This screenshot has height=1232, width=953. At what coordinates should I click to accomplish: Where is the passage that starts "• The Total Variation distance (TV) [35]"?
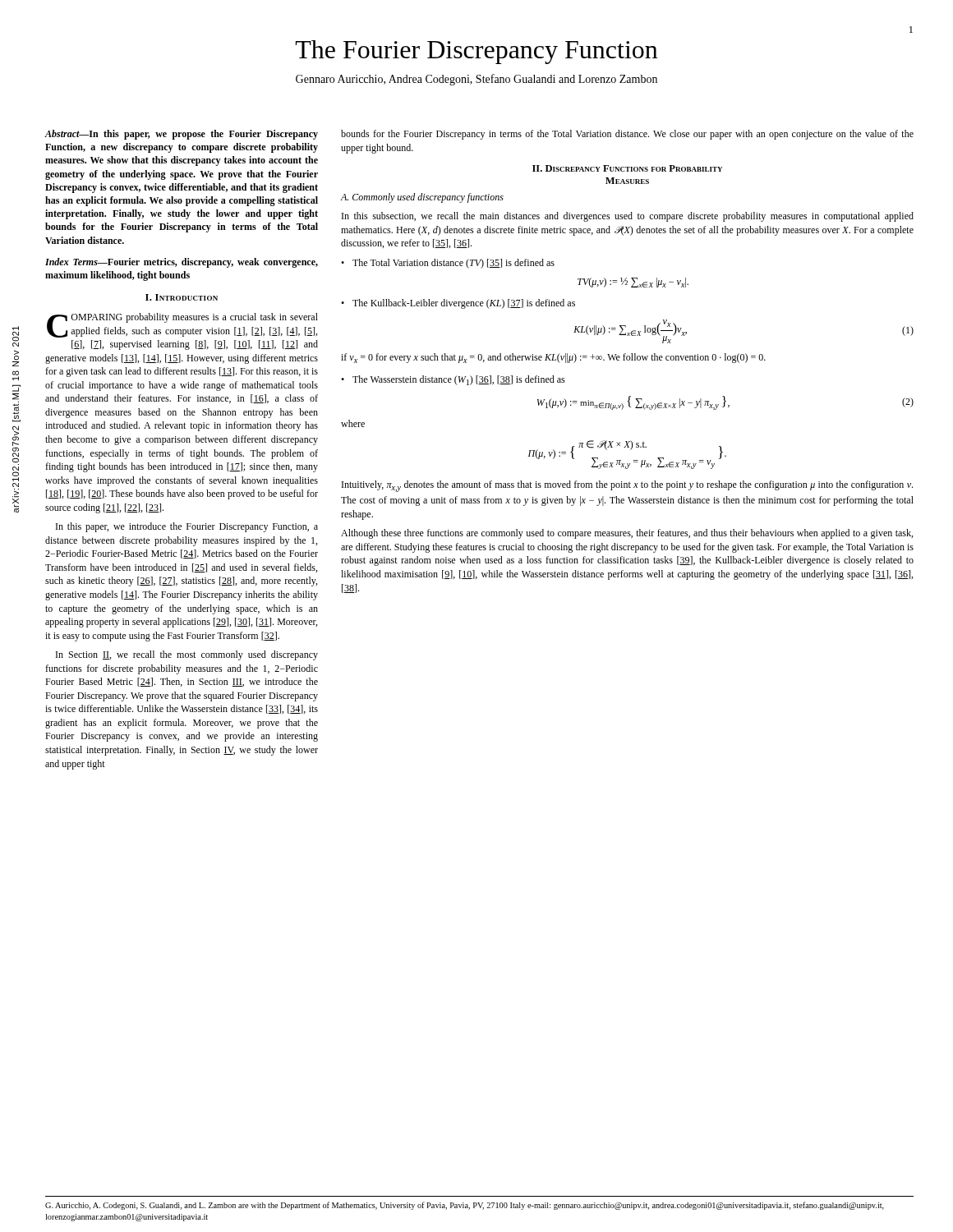(627, 274)
